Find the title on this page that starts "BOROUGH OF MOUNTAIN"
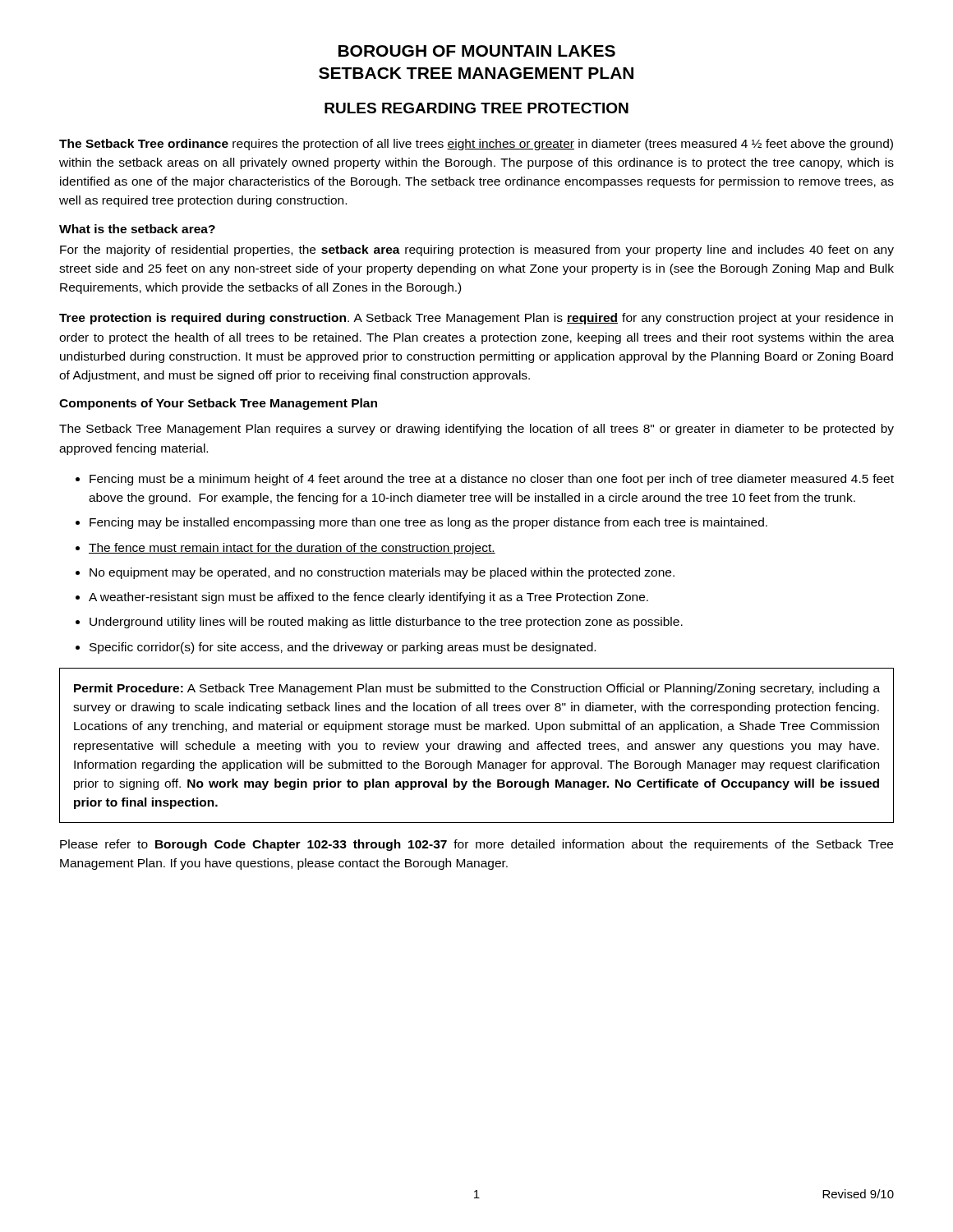Viewport: 953px width, 1232px height. pyautogui.click(x=476, y=62)
